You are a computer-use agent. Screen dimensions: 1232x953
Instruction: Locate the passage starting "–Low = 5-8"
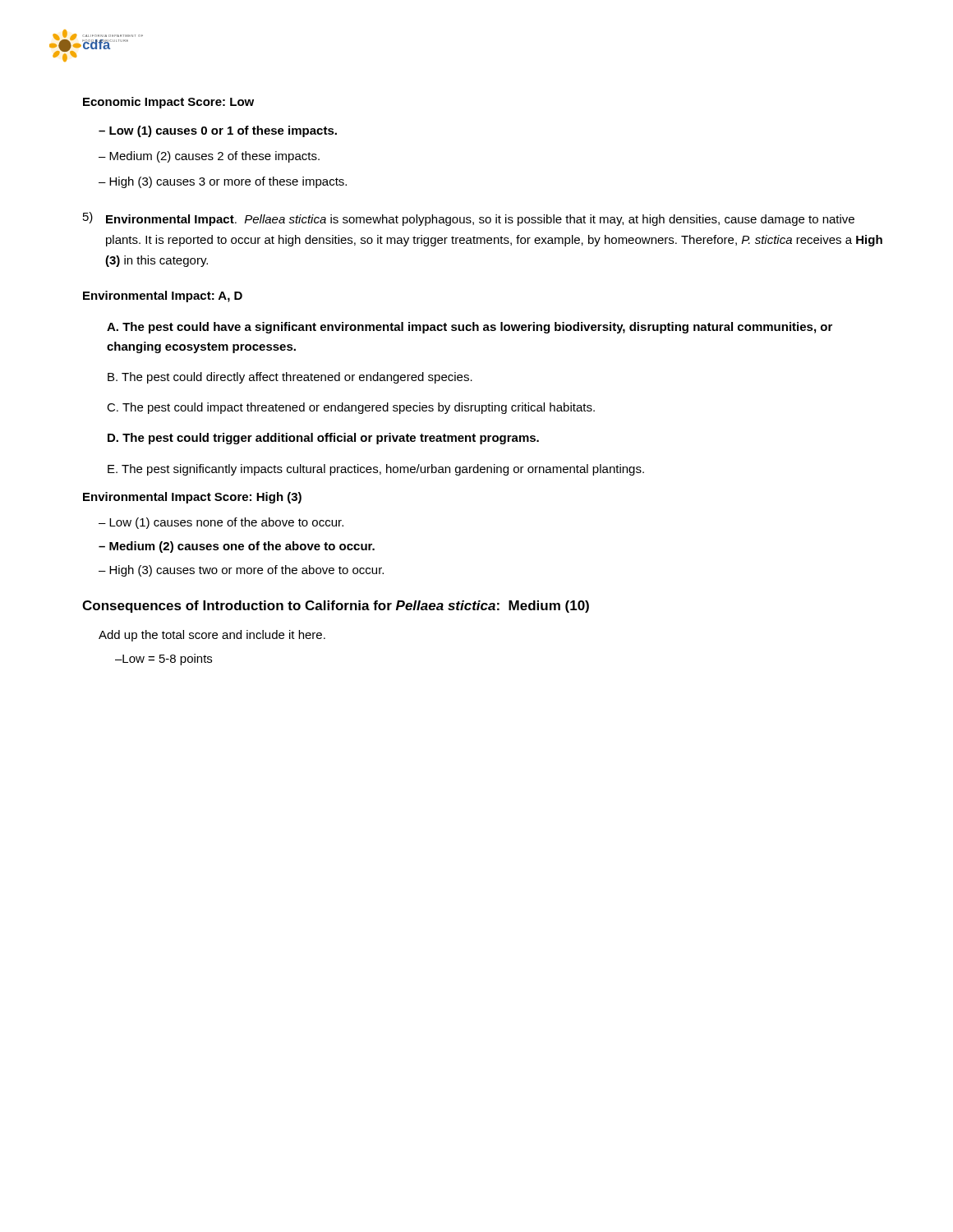(x=164, y=658)
